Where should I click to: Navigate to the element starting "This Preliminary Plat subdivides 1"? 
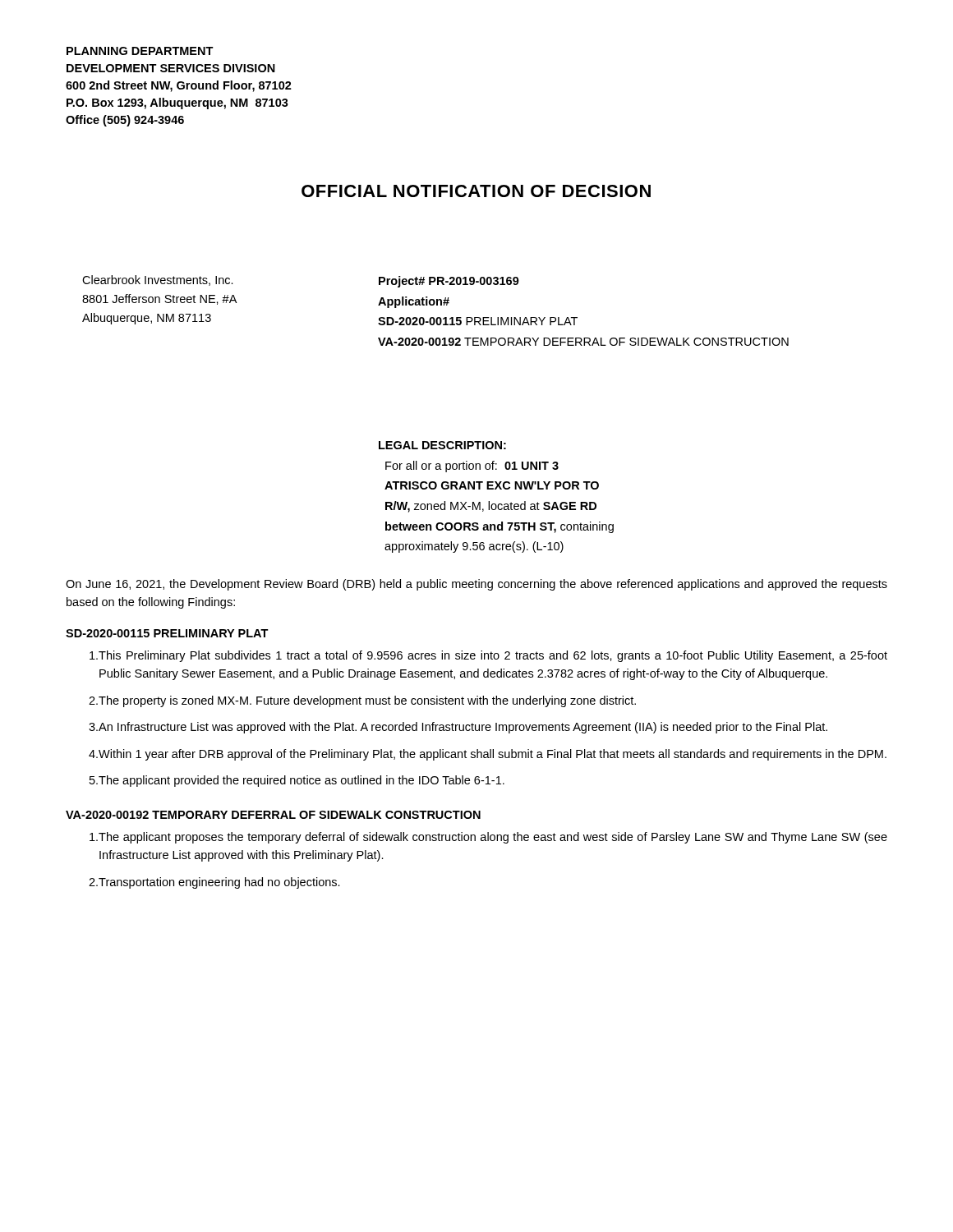(x=476, y=665)
